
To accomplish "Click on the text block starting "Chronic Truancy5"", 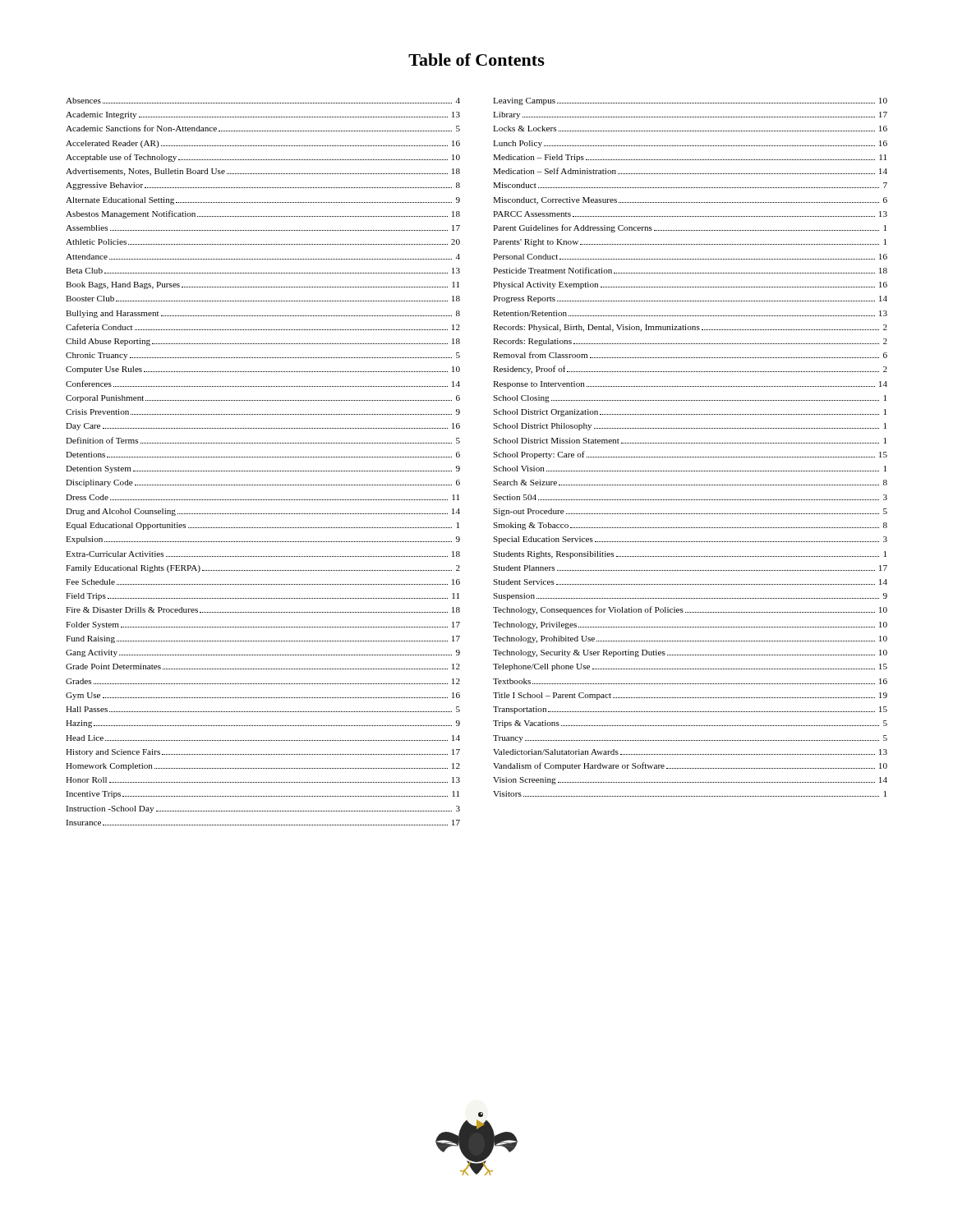I will pyautogui.click(x=263, y=355).
